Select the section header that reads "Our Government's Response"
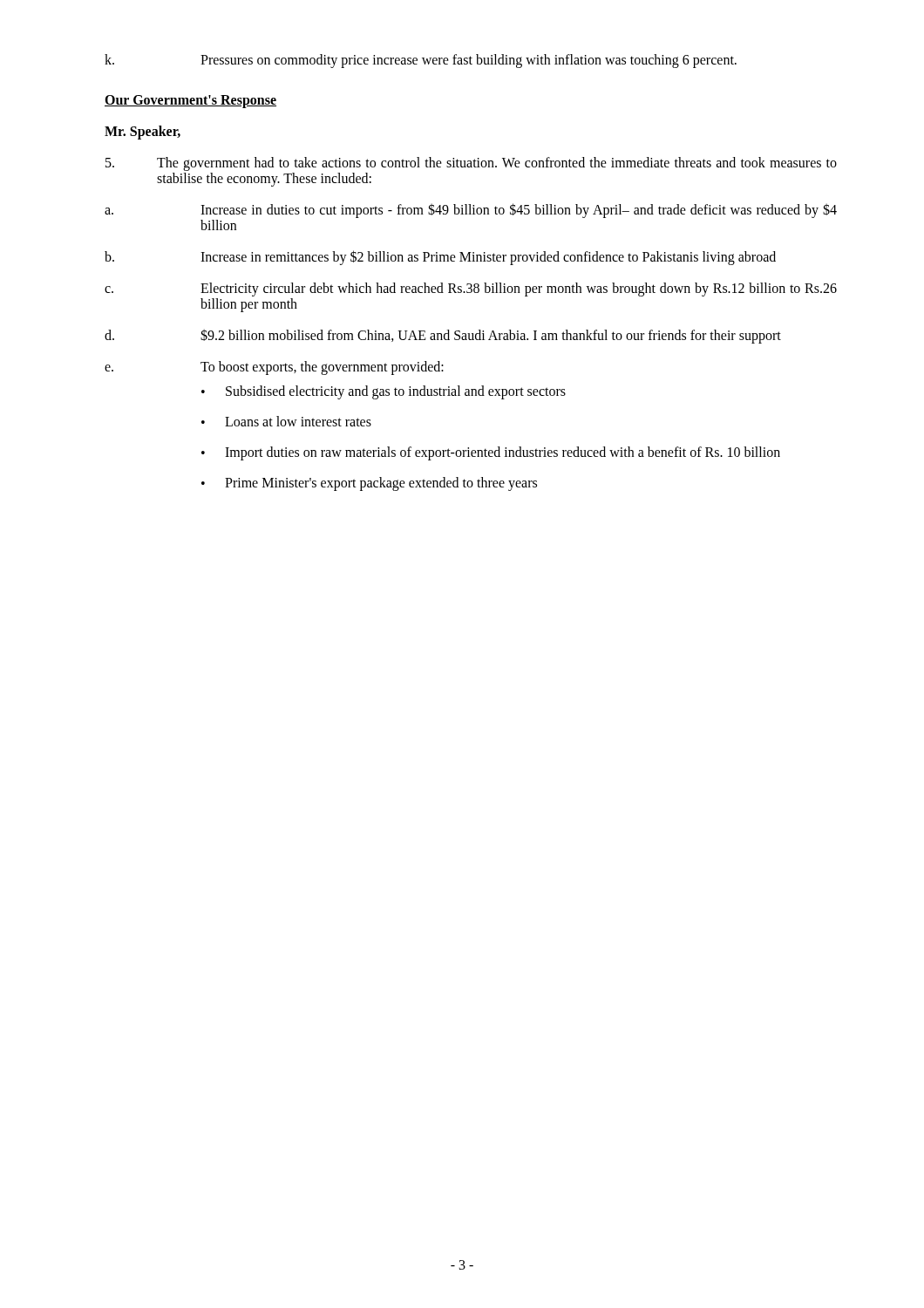 coord(190,100)
